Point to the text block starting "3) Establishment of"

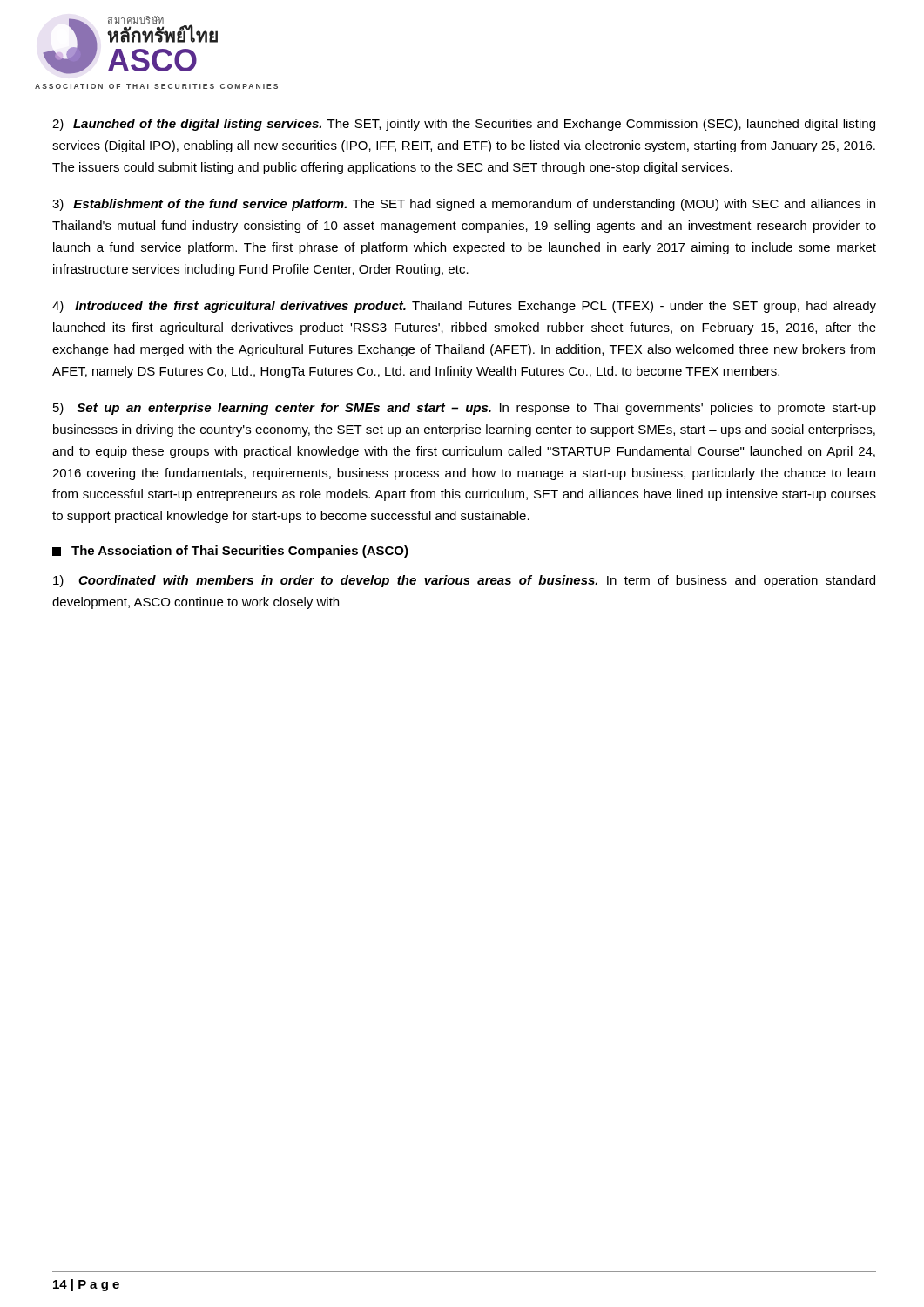tap(464, 236)
